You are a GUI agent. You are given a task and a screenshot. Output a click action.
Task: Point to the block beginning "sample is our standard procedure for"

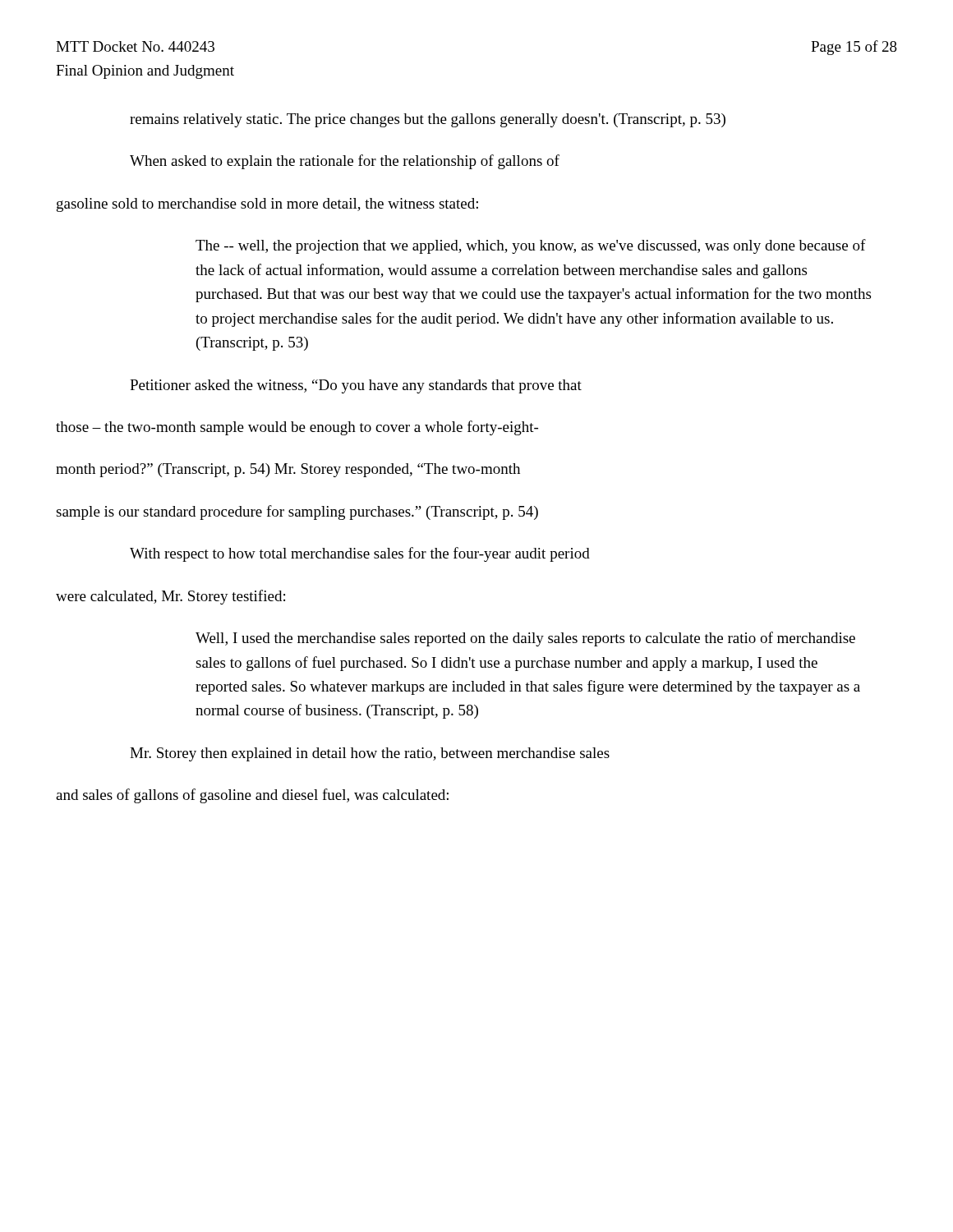click(476, 511)
